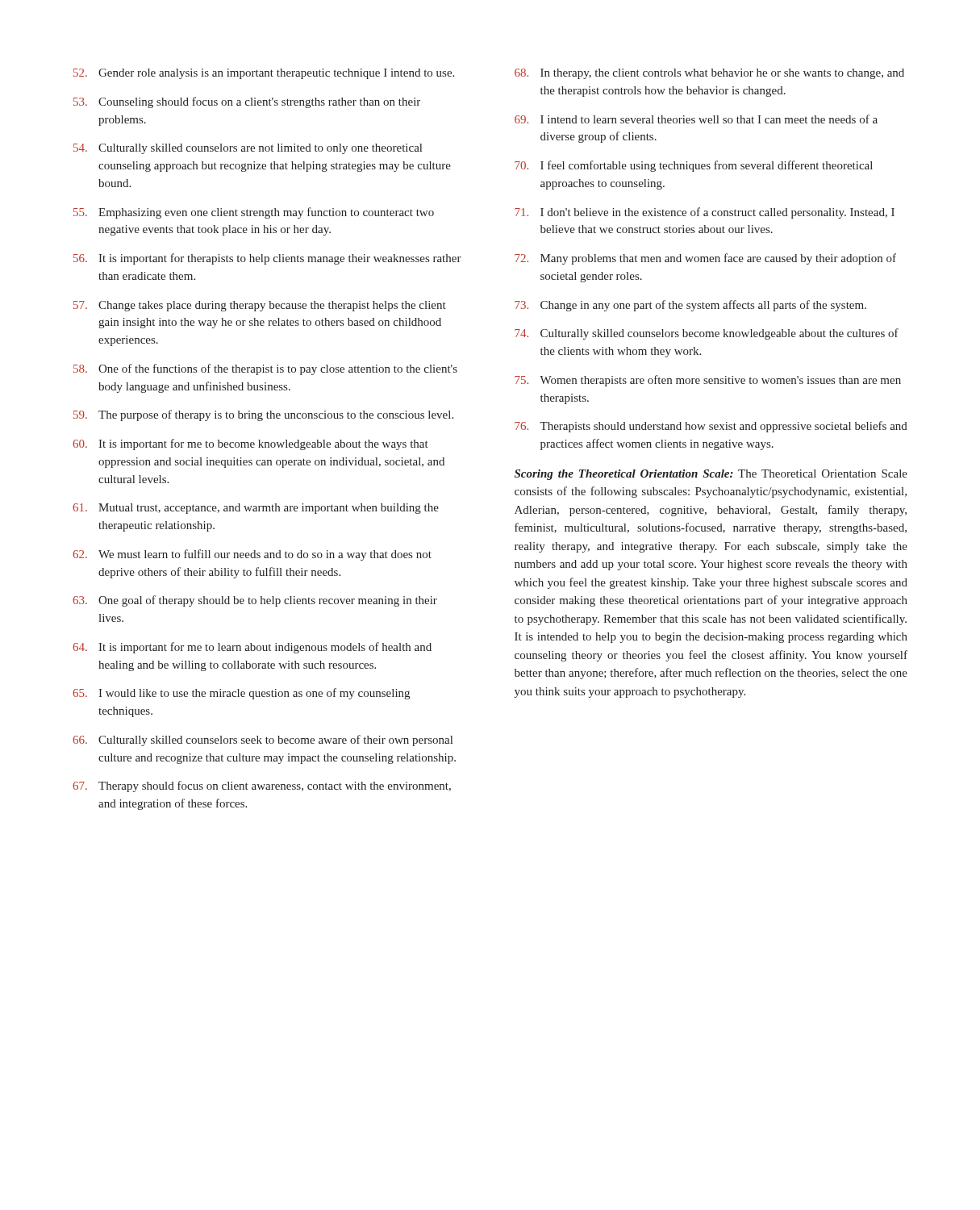Click on the text block starting "62. We must learn to fulfill our needs"

[269, 563]
